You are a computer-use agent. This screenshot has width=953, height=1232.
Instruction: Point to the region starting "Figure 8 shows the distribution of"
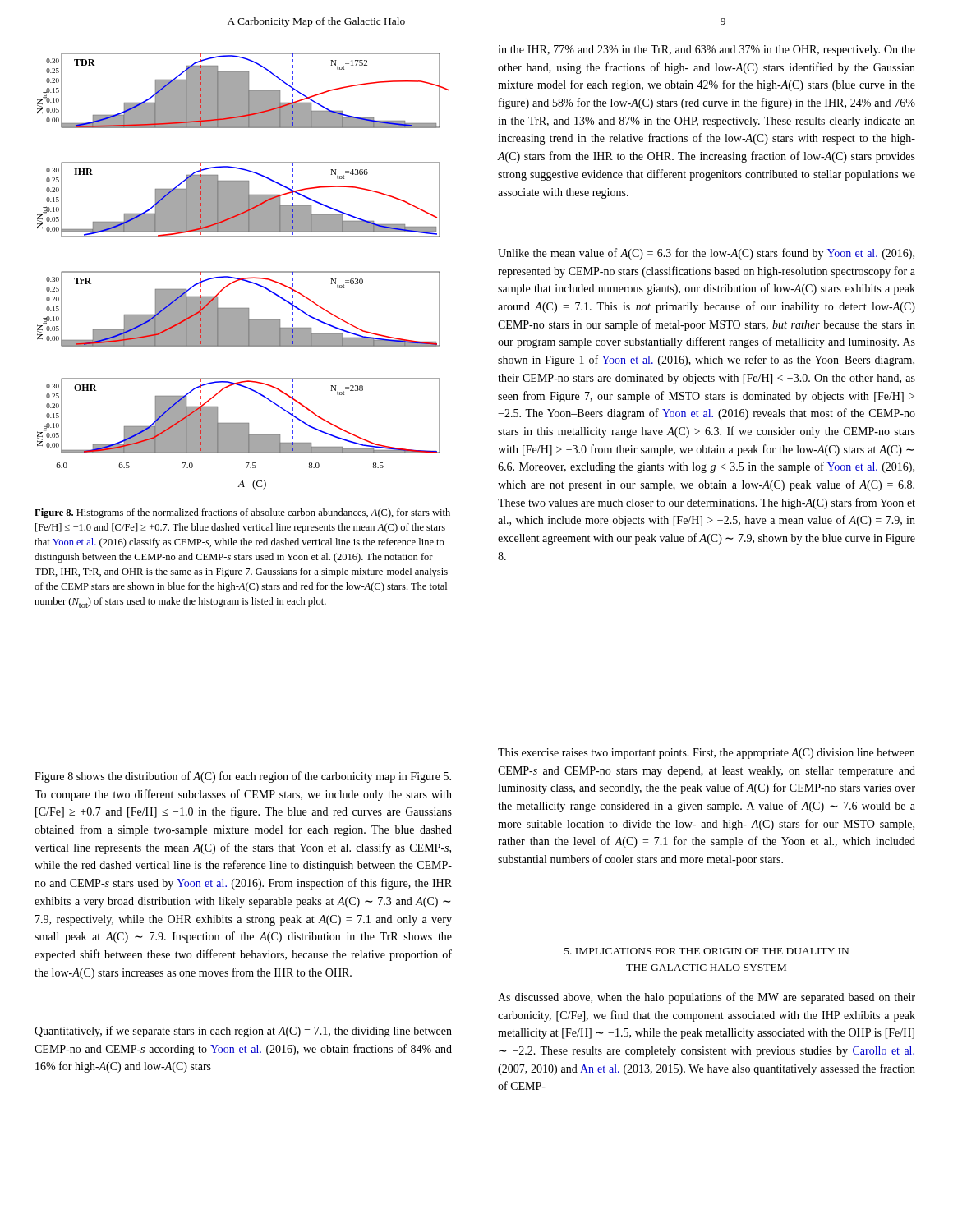(x=243, y=875)
